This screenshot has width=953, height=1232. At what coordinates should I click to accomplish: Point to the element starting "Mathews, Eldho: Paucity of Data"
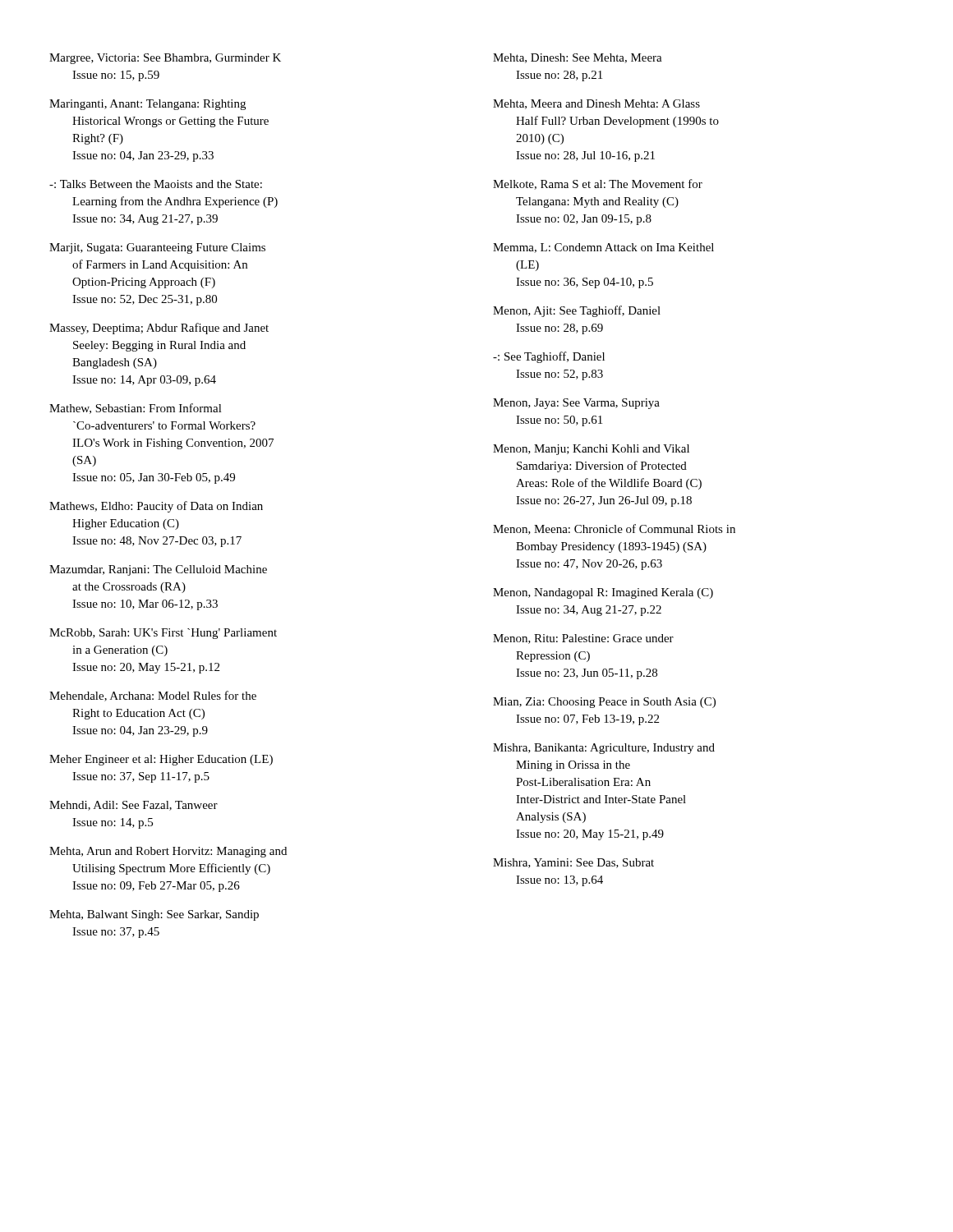click(x=156, y=507)
